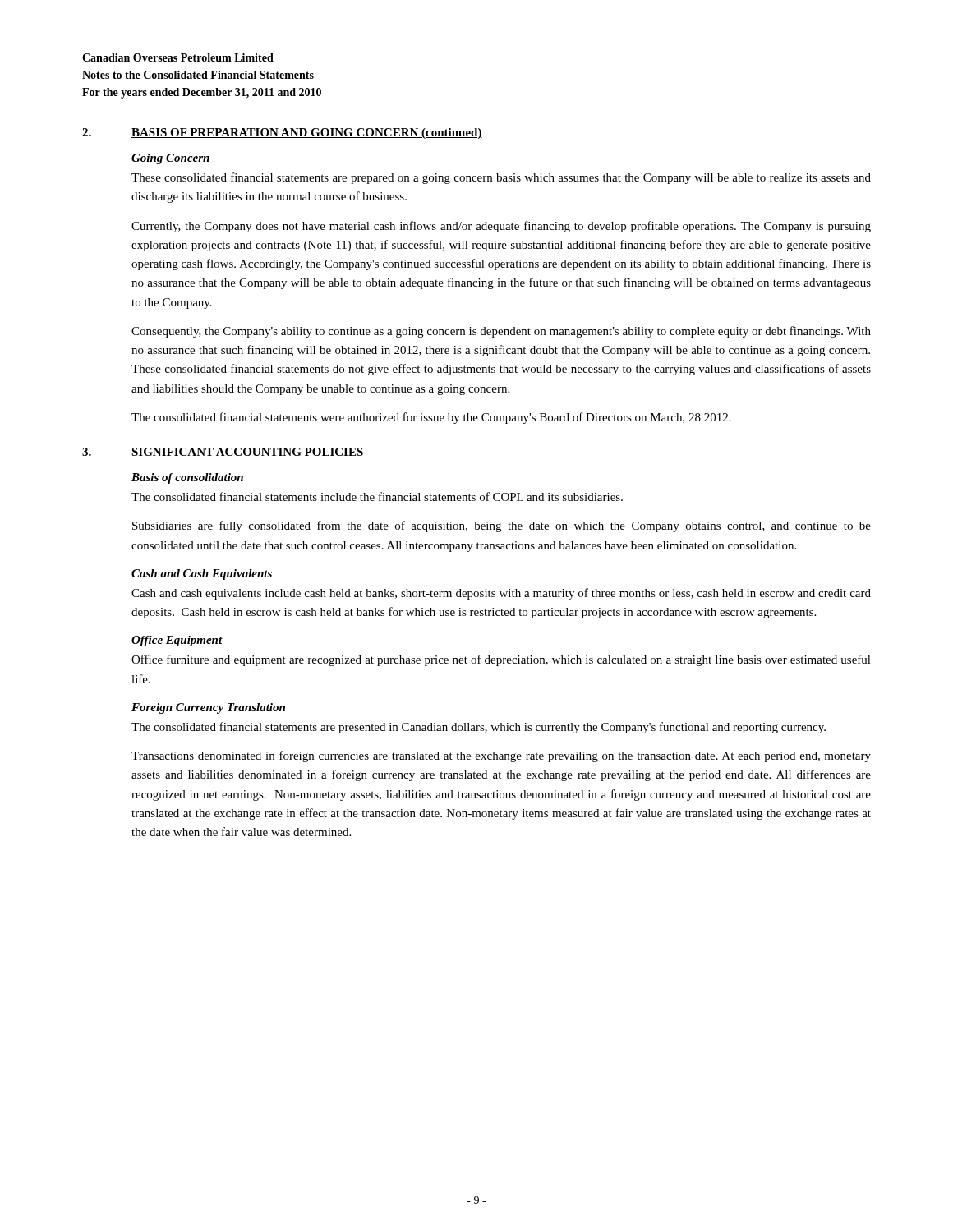
Task: Find "Basis of consolidation" on this page
Action: point(187,478)
